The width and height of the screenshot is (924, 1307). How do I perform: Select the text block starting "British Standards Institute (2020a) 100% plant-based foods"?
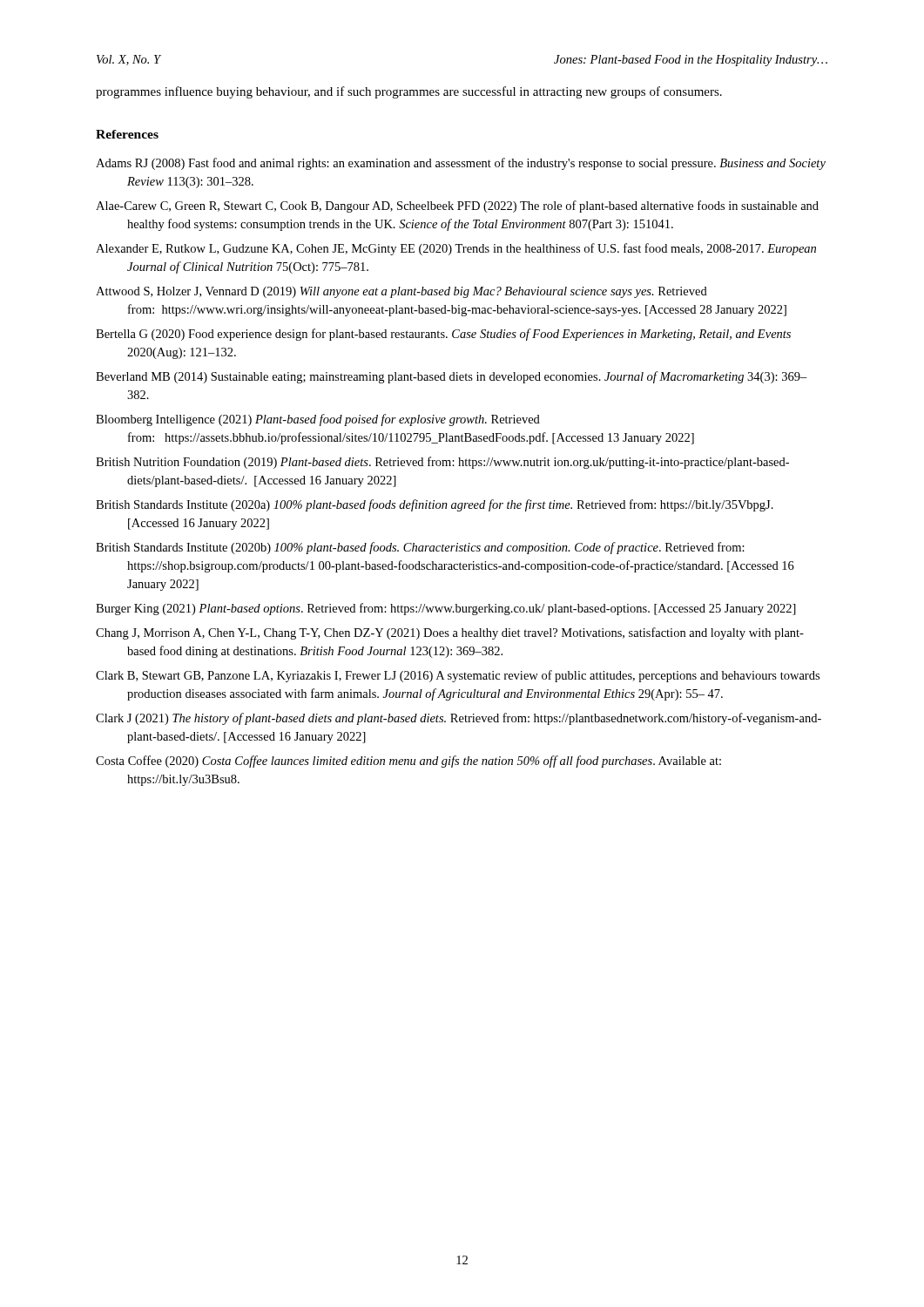(435, 514)
